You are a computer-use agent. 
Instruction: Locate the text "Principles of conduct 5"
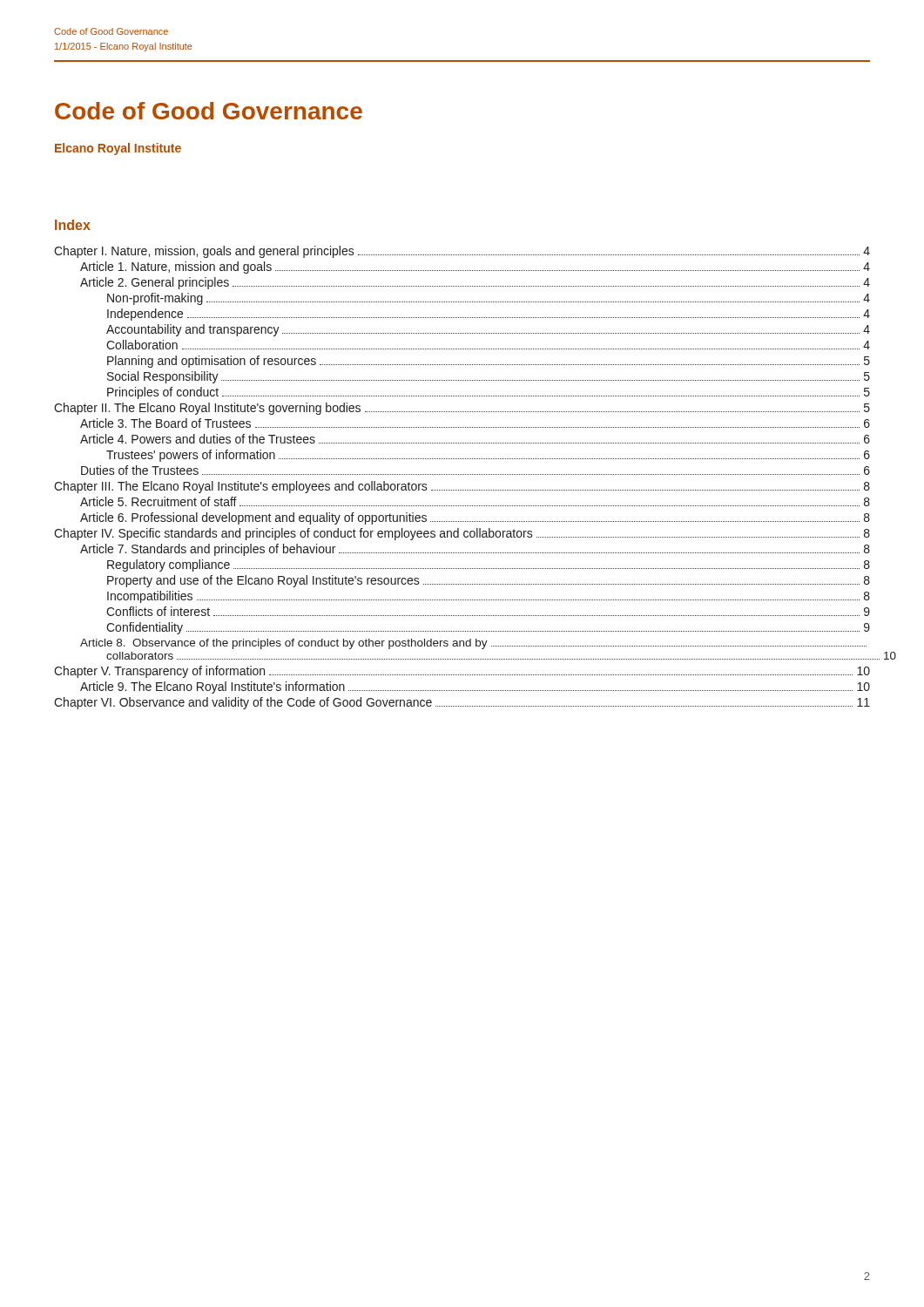coord(488,392)
